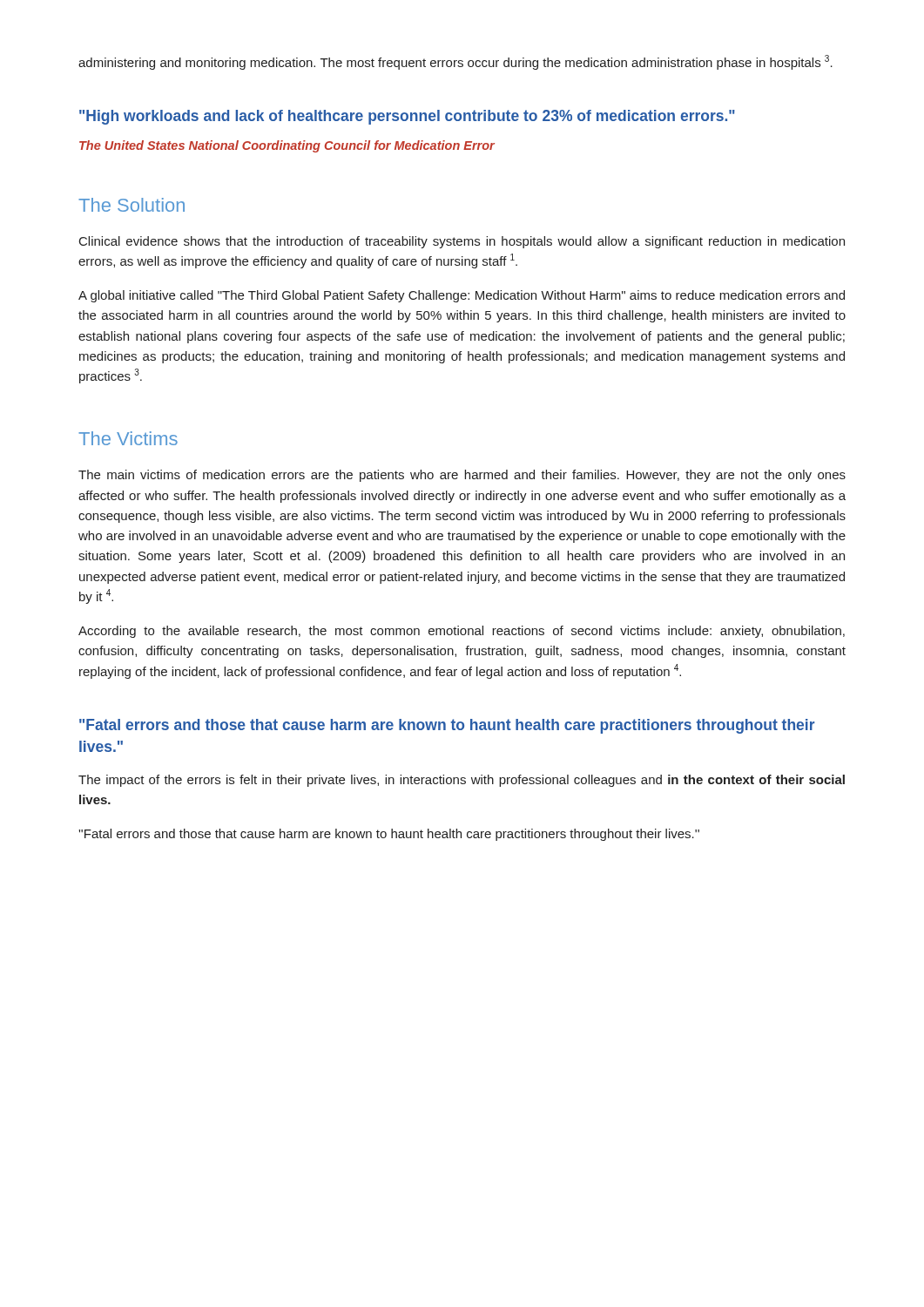924x1307 pixels.
Task: Where does it say "The Solution"?
Action: 132,205
